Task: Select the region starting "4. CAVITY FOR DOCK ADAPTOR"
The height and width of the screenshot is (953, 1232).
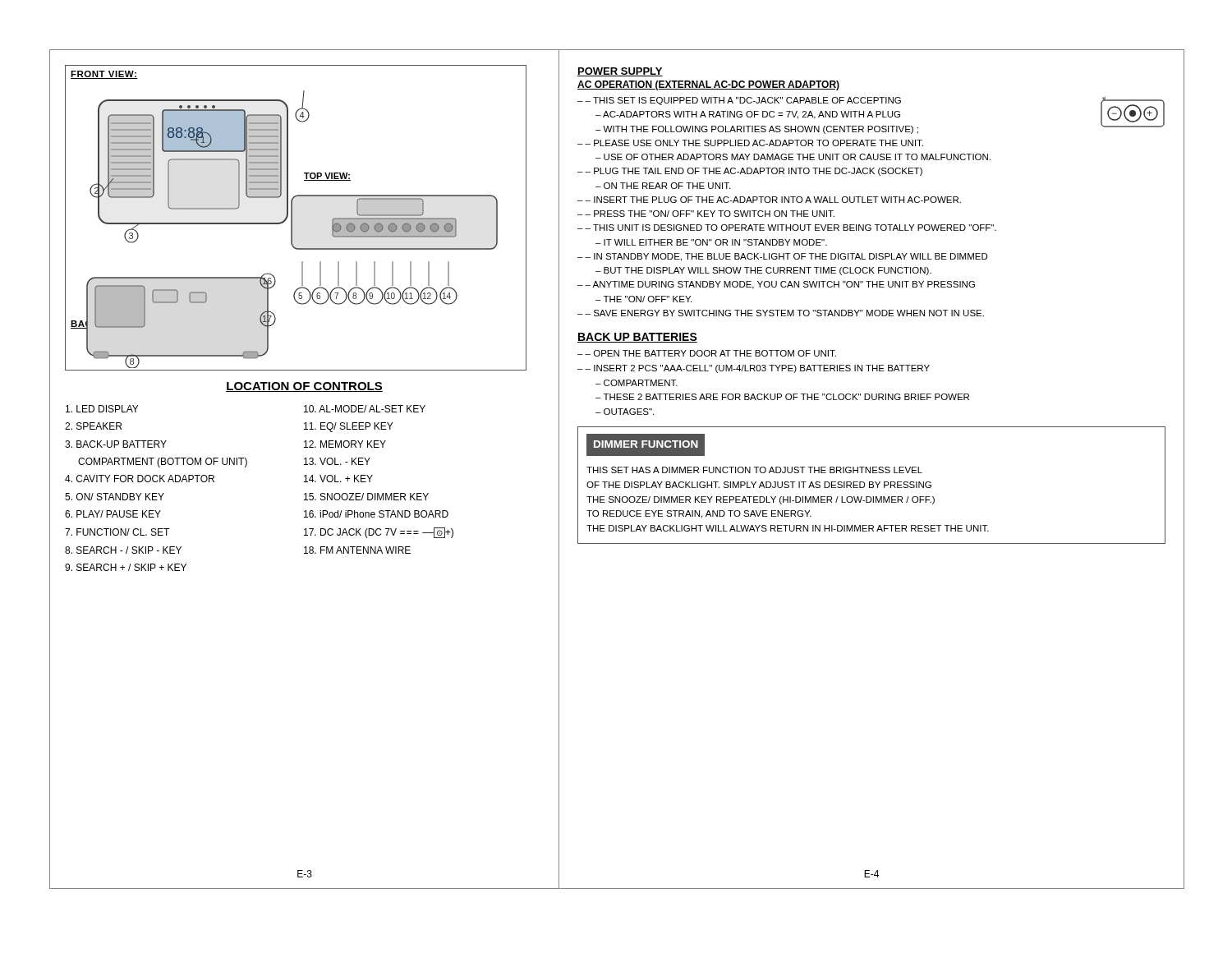Action: (140, 479)
